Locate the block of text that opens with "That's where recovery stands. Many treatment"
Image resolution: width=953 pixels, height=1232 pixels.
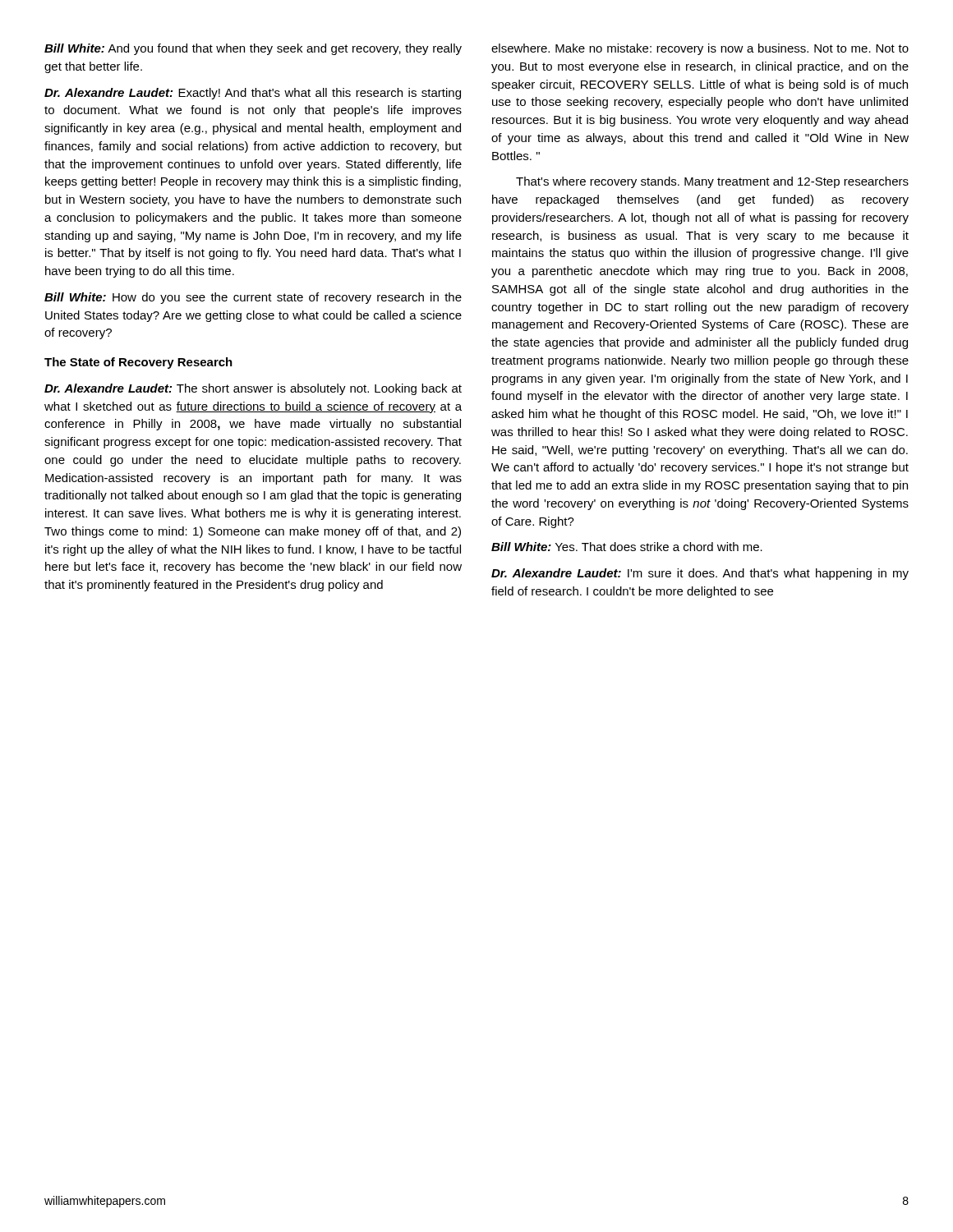click(x=700, y=351)
